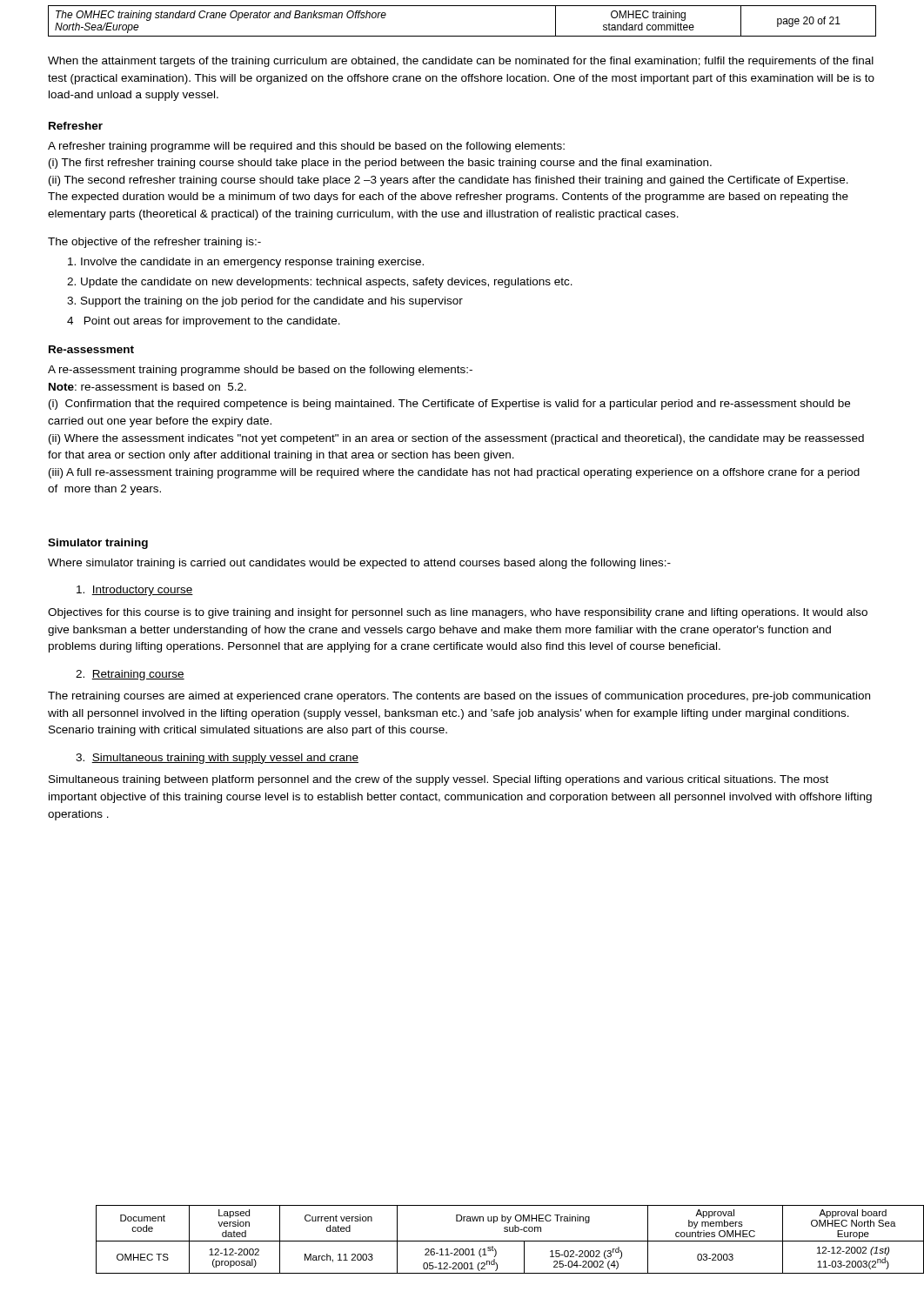Select the region starting "Simultaneous training between platform"

460,797
